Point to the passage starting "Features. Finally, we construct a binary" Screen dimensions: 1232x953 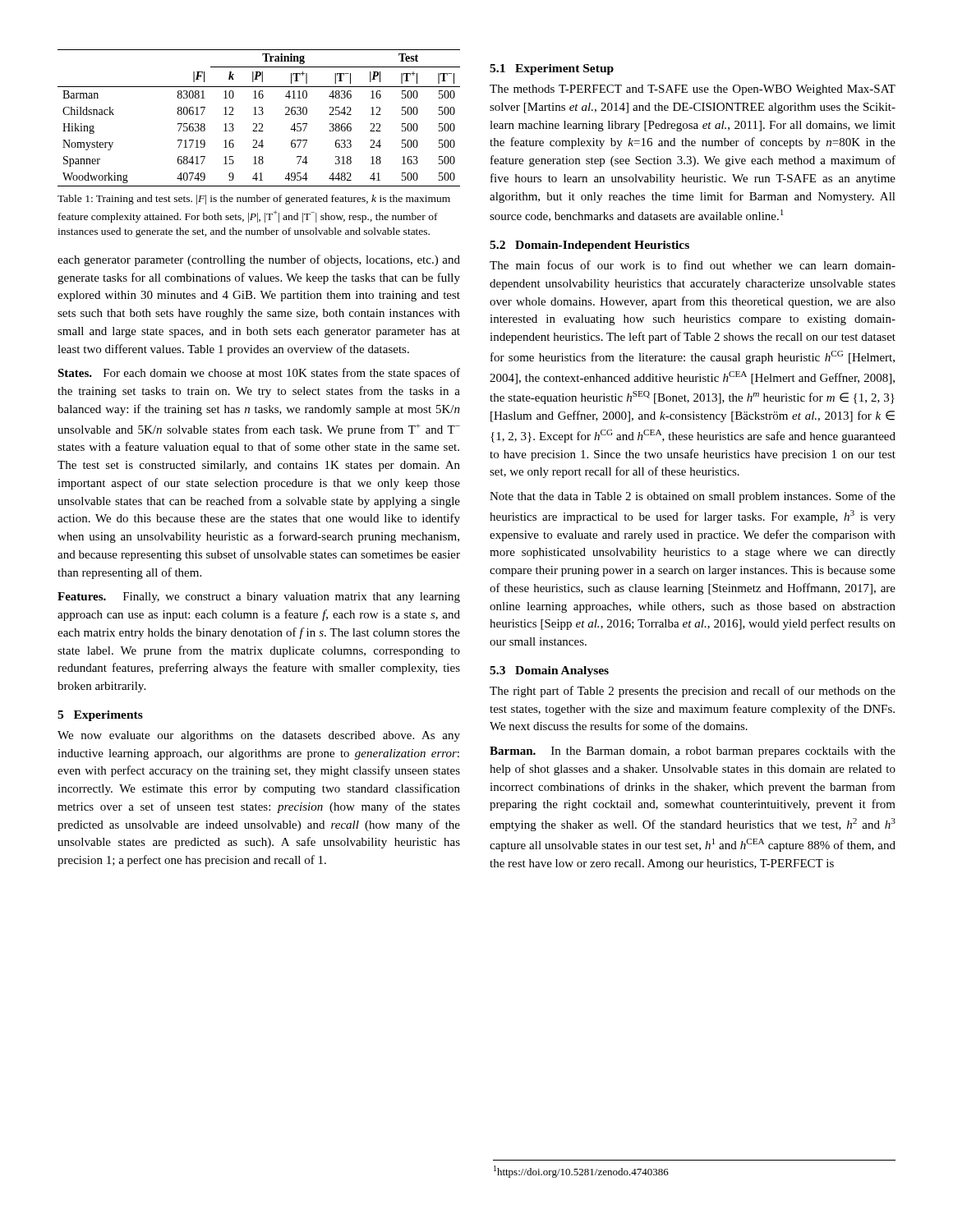coord(259,642)
